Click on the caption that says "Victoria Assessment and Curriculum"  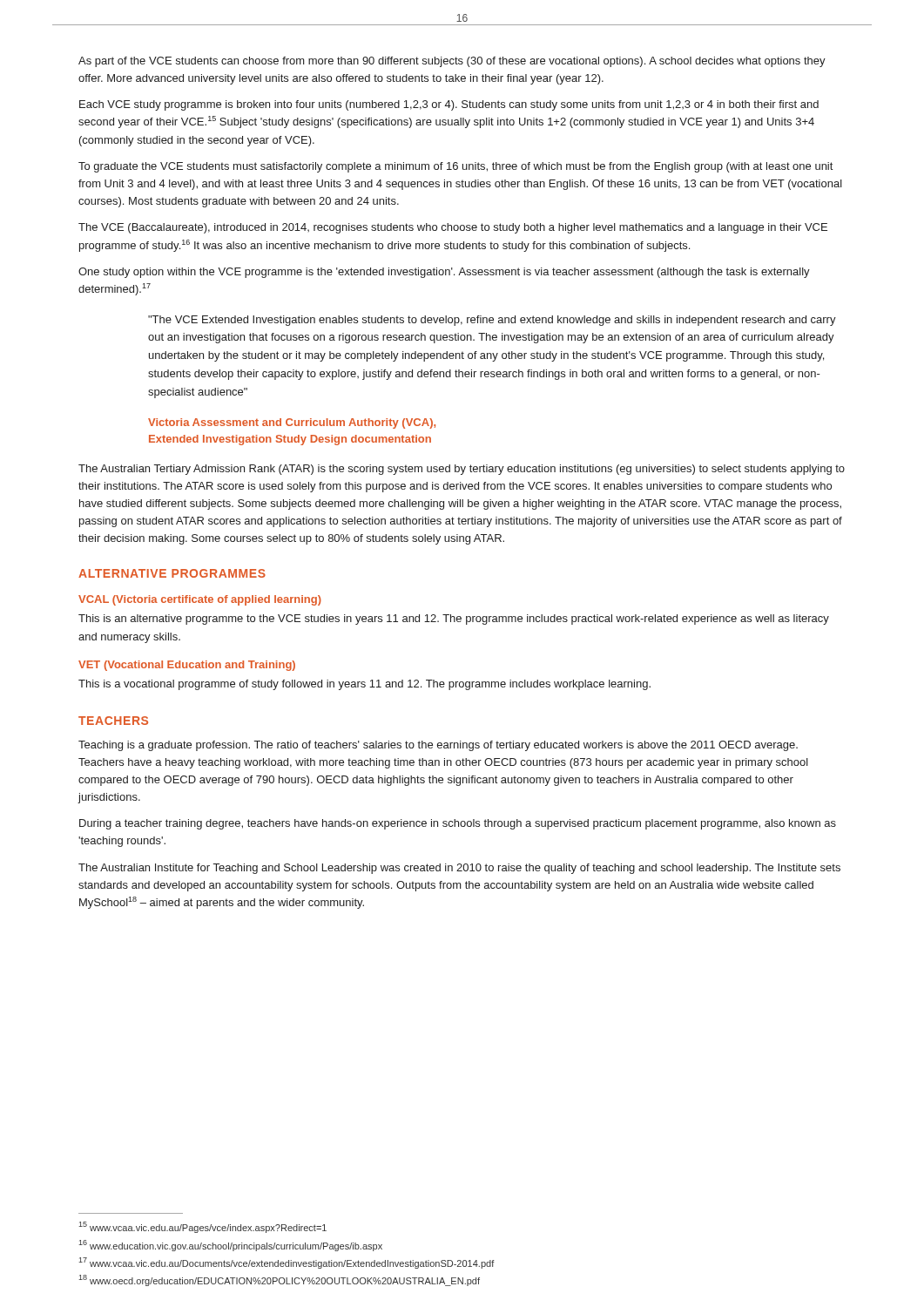[292, 430]
